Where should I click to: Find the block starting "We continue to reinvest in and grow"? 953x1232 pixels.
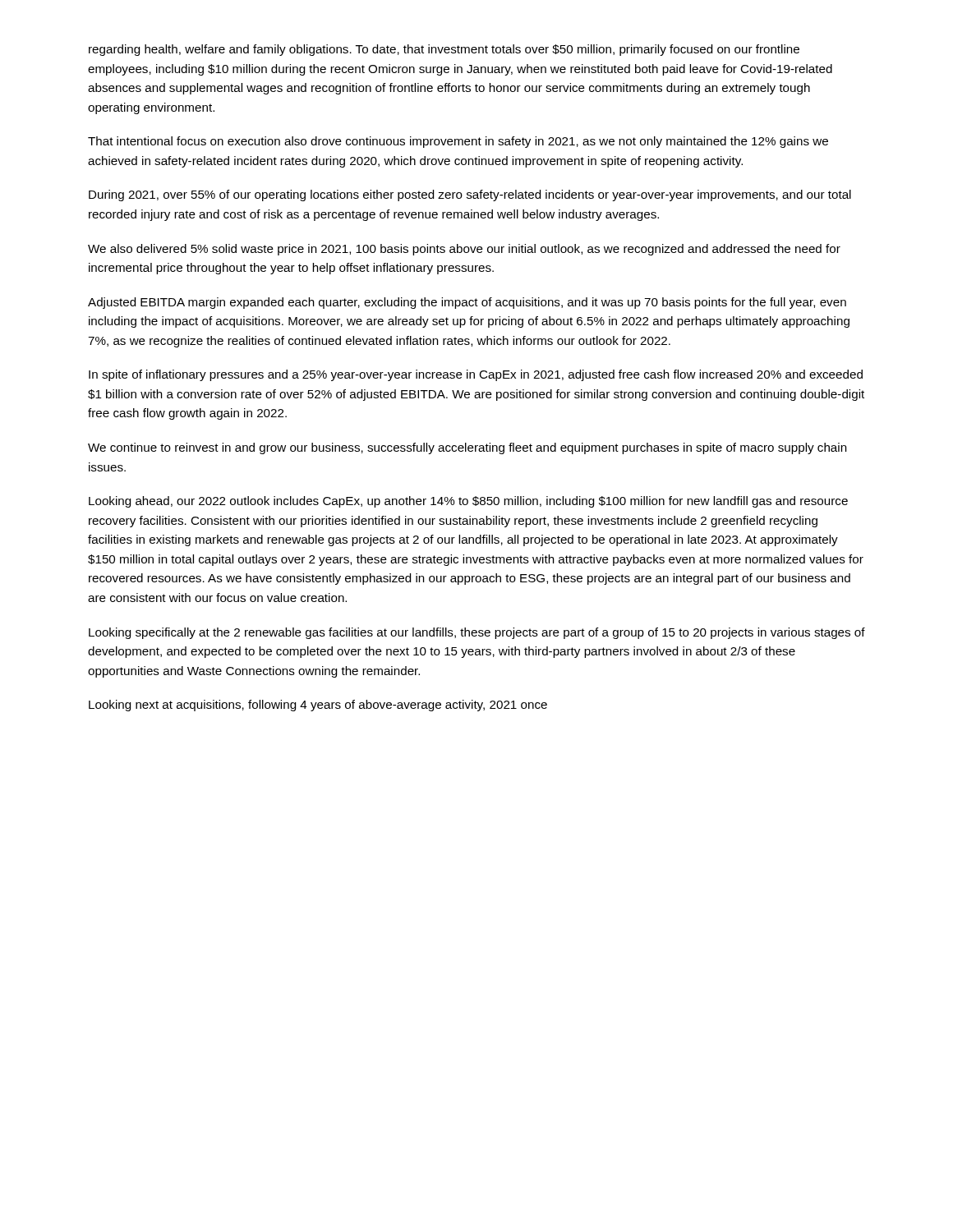click(x=467, y=457)
